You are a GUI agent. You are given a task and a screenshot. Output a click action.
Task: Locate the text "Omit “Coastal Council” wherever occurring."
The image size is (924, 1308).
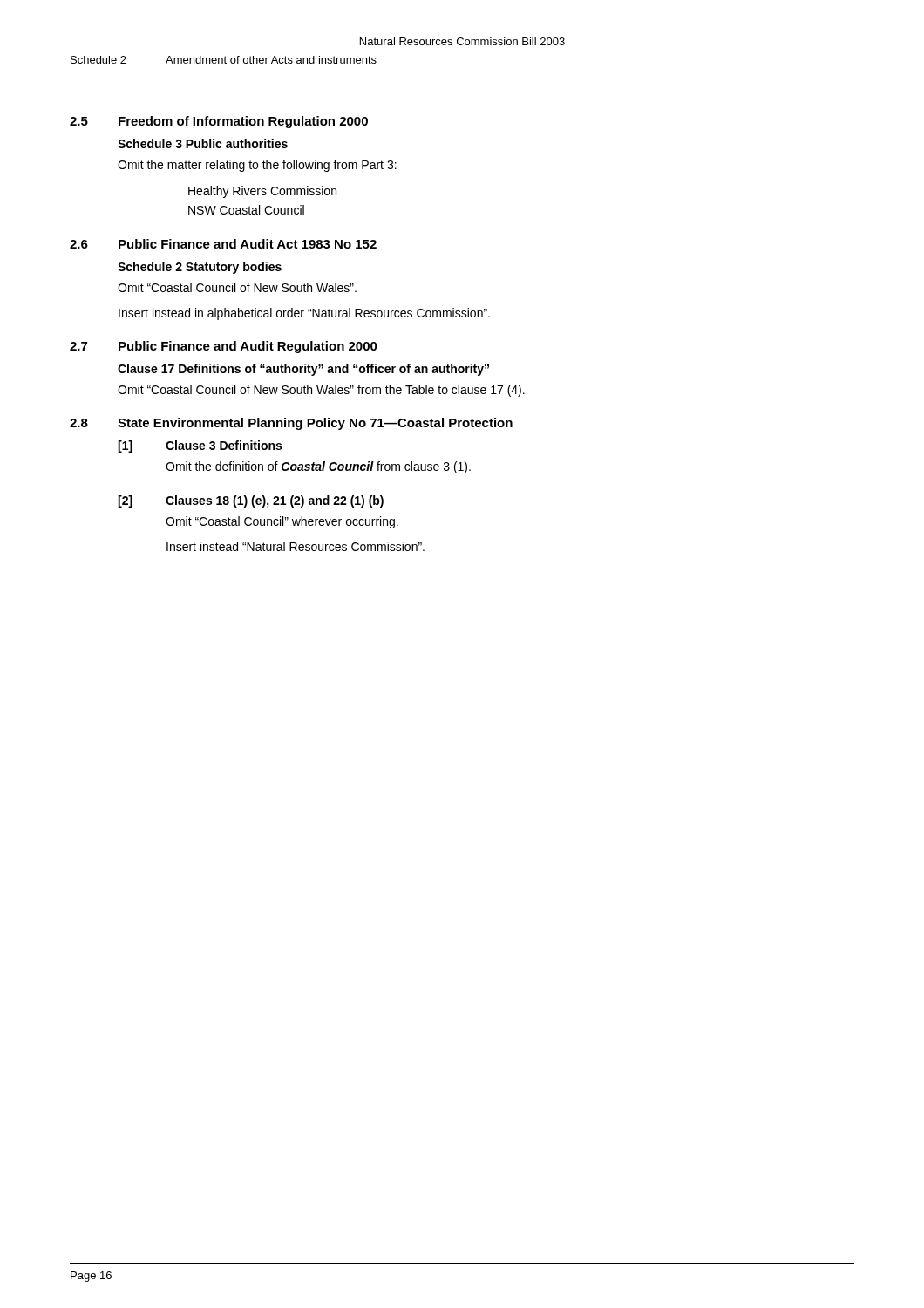(x=282, y=521)
